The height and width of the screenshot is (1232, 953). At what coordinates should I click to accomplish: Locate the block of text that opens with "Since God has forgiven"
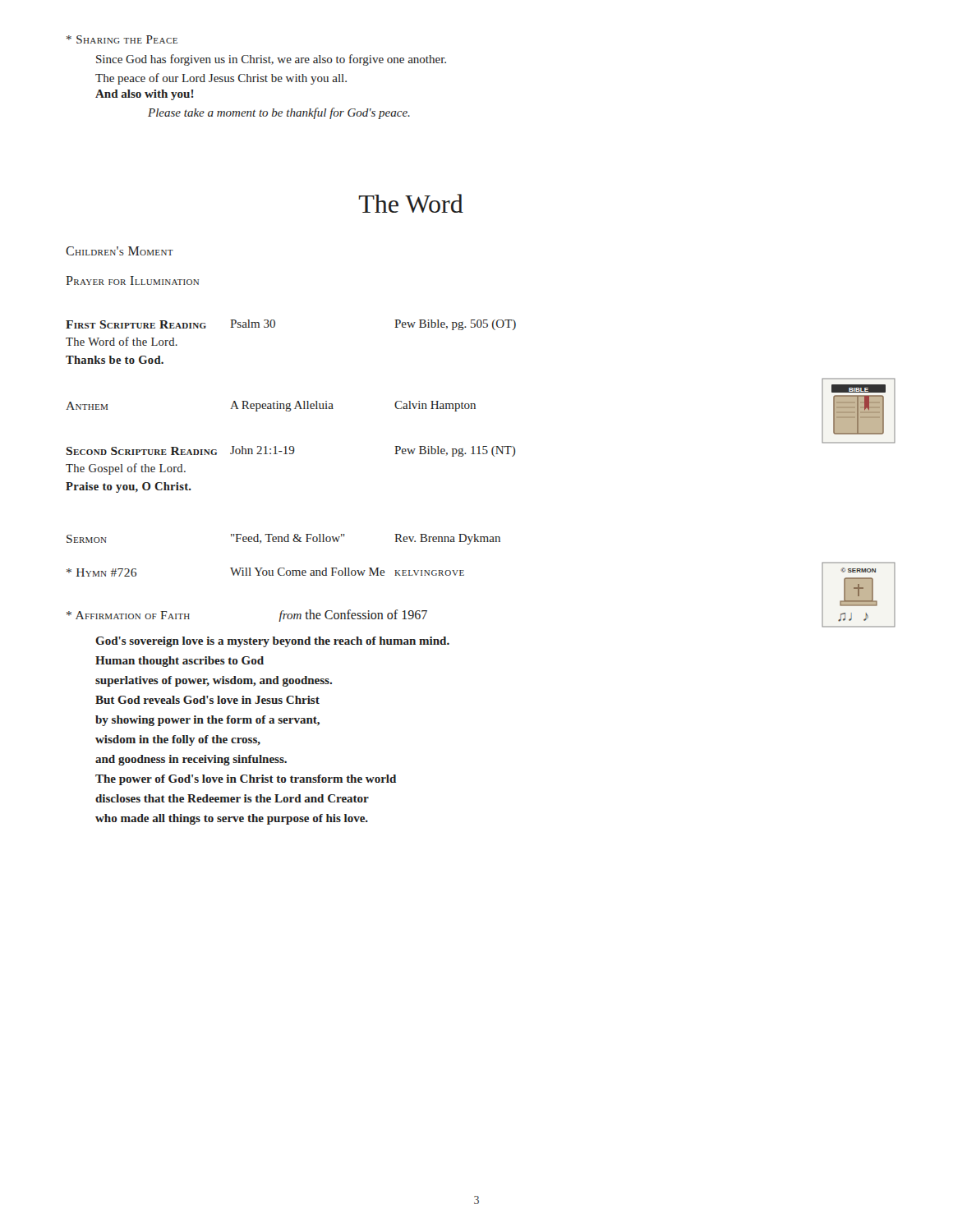(x=271, y=60)
